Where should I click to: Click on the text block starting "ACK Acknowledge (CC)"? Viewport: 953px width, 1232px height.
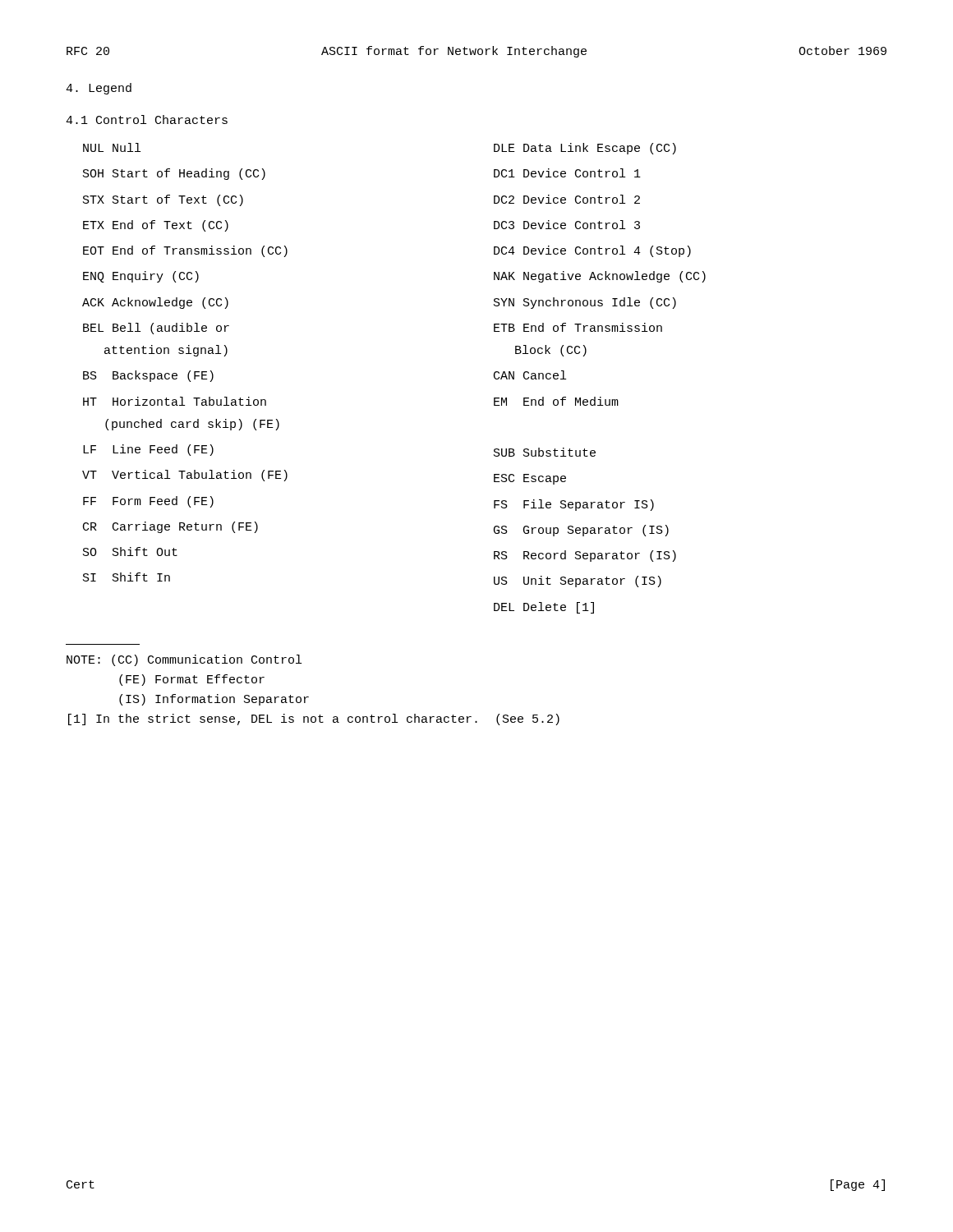(156, 303)
